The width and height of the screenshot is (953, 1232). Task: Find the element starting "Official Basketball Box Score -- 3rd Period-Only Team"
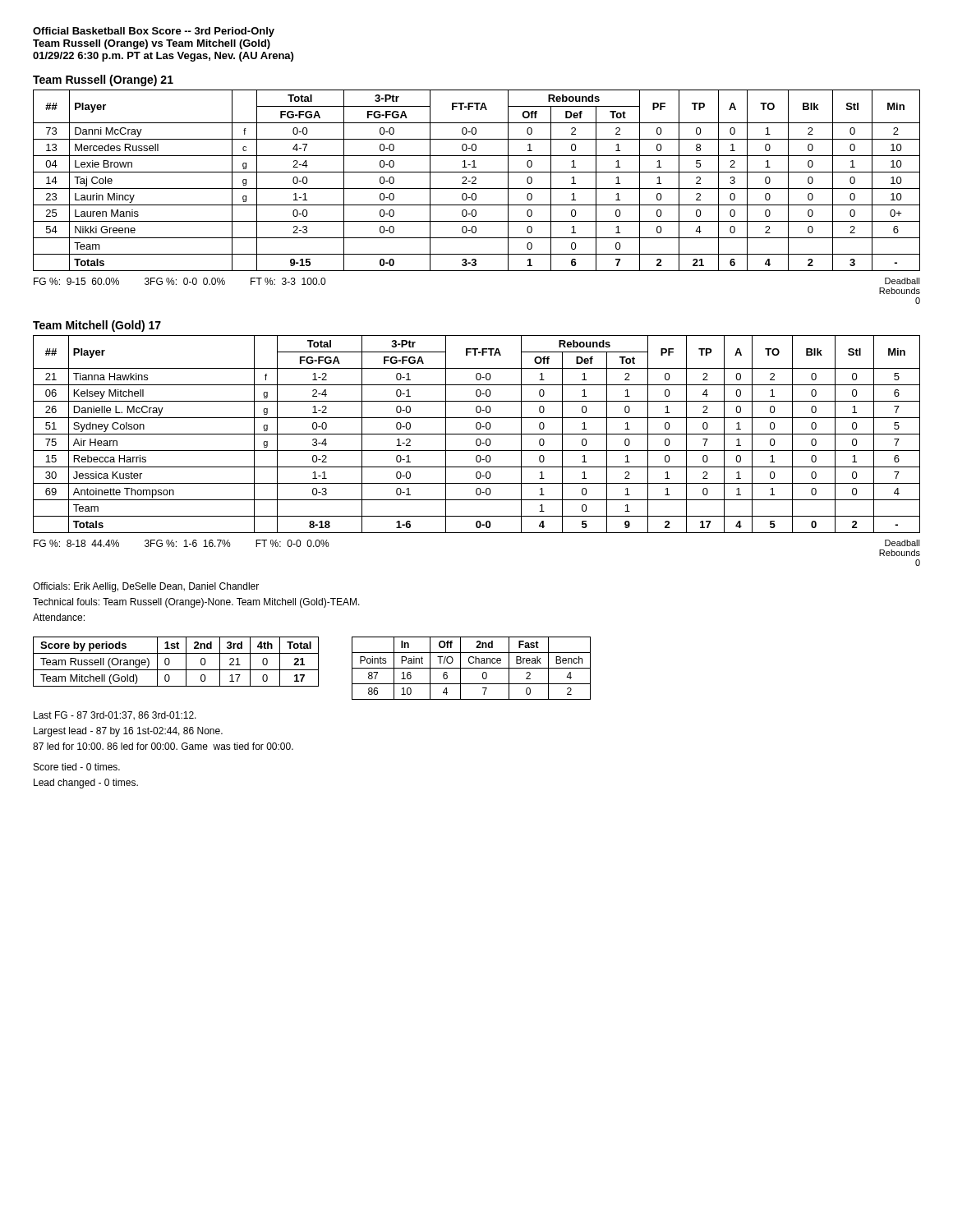click(x=163, y=43)
